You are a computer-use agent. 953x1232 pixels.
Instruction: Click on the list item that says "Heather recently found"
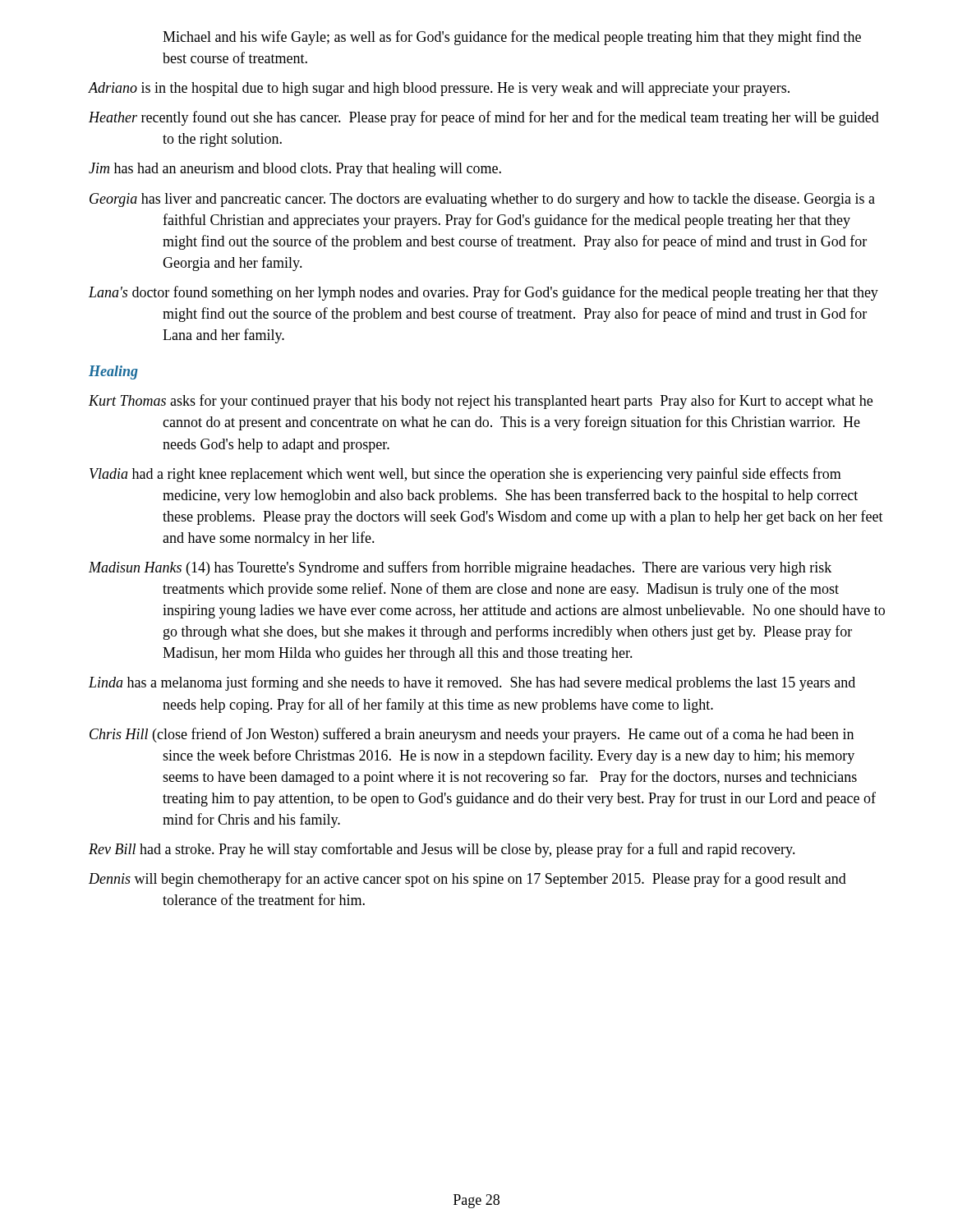[x=484, y=128]
